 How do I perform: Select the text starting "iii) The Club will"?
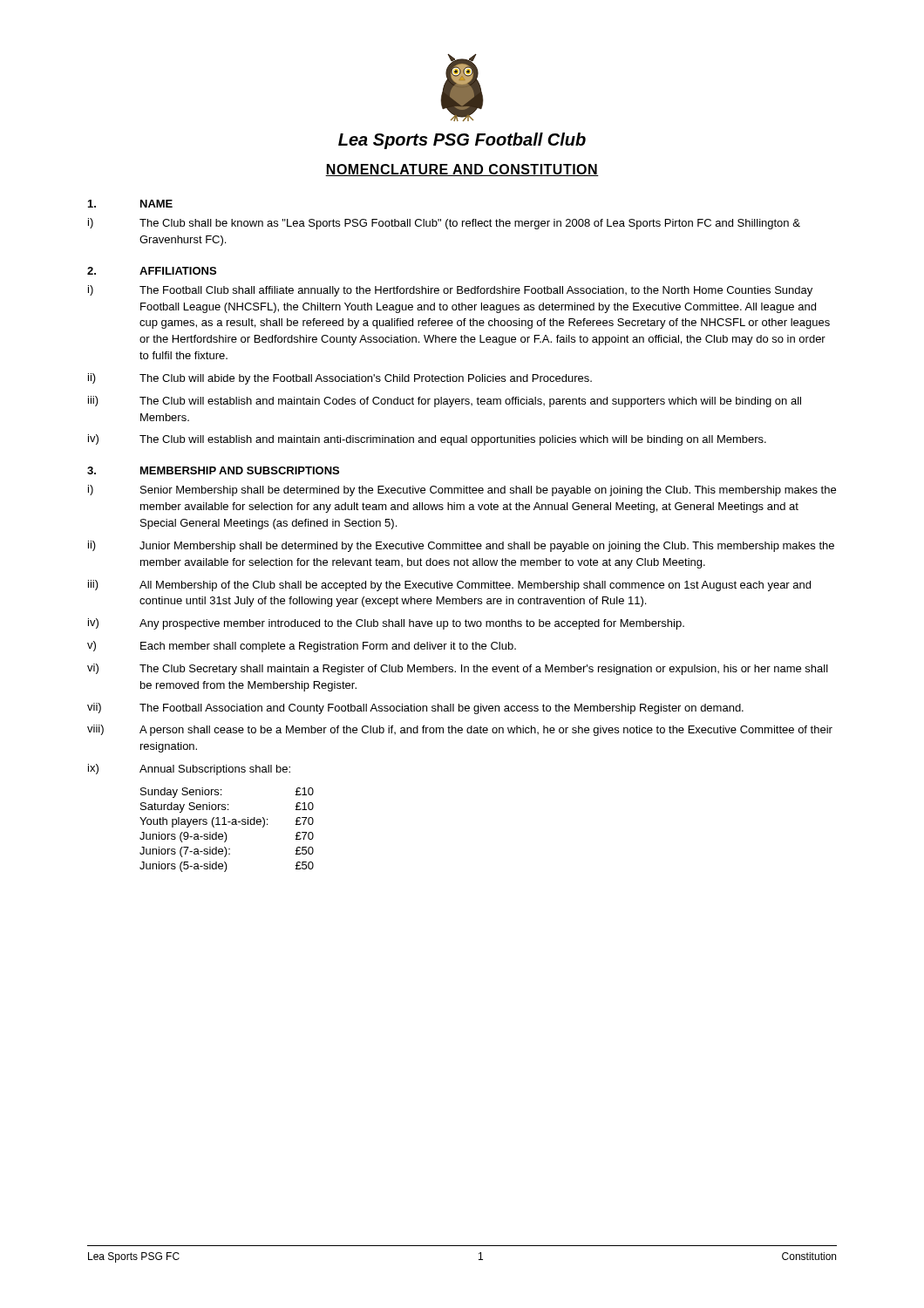pos(462,409)
